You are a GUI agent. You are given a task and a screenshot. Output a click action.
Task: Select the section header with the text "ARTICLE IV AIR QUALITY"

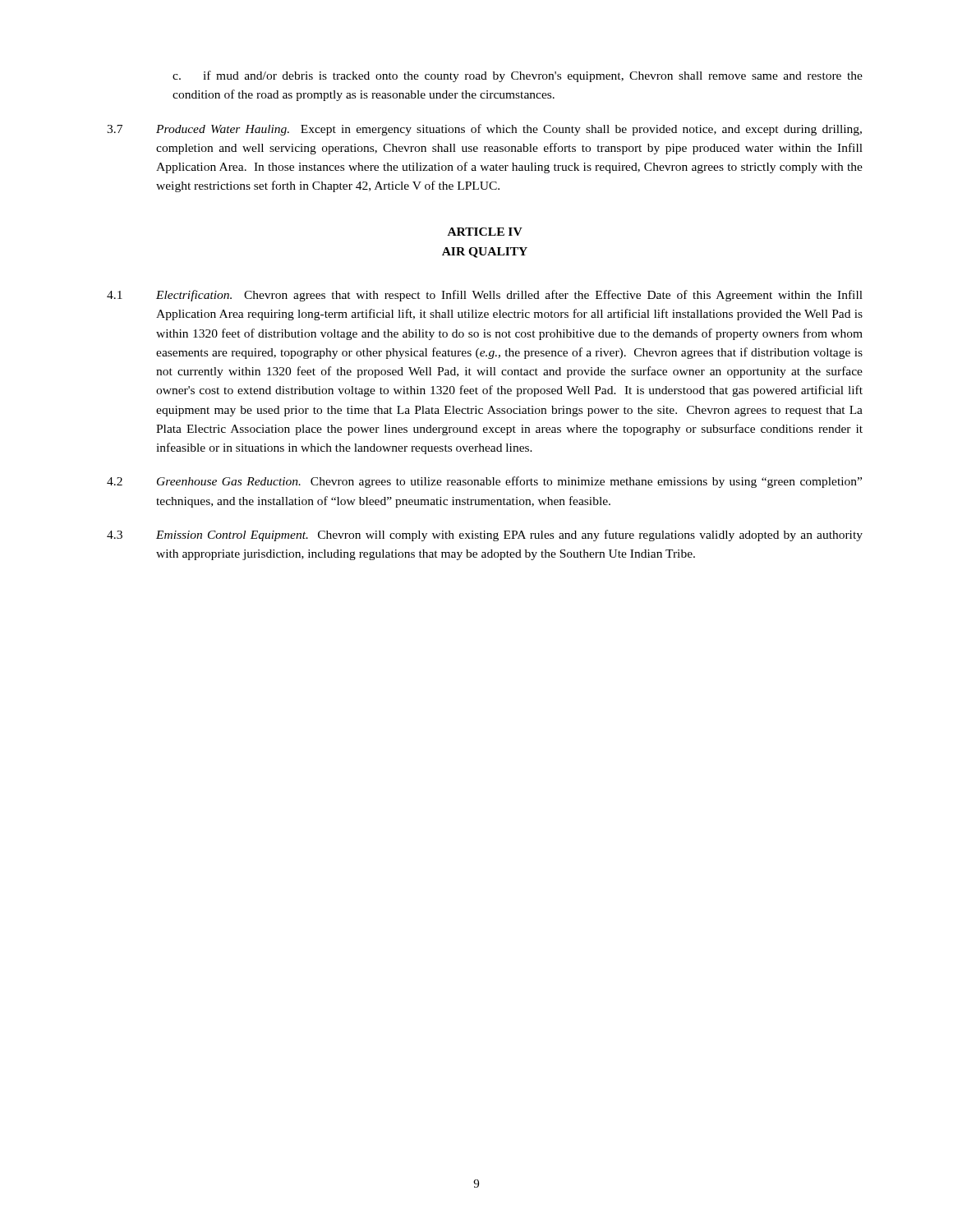485,242
